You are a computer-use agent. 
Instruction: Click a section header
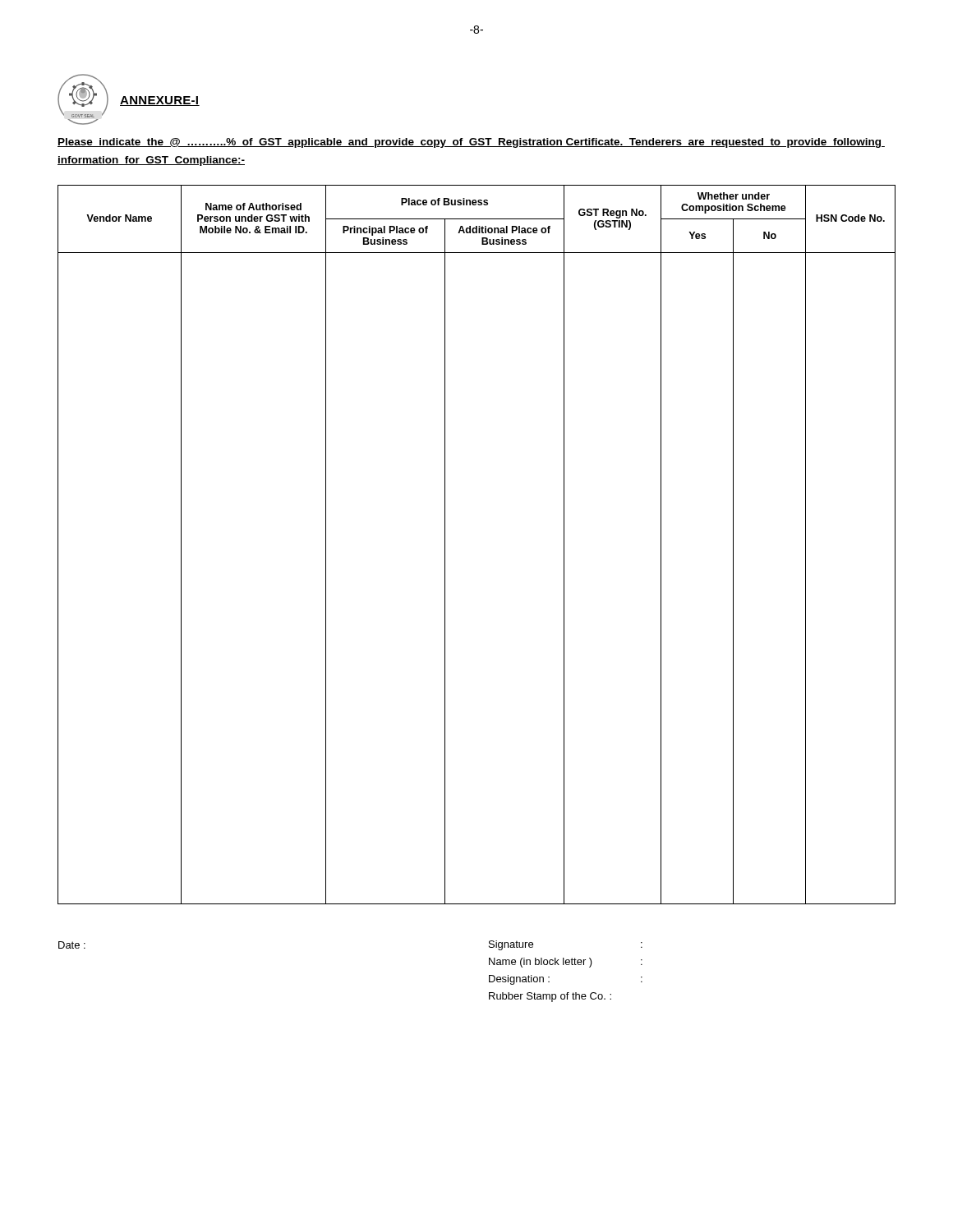[x=160, y=99]
